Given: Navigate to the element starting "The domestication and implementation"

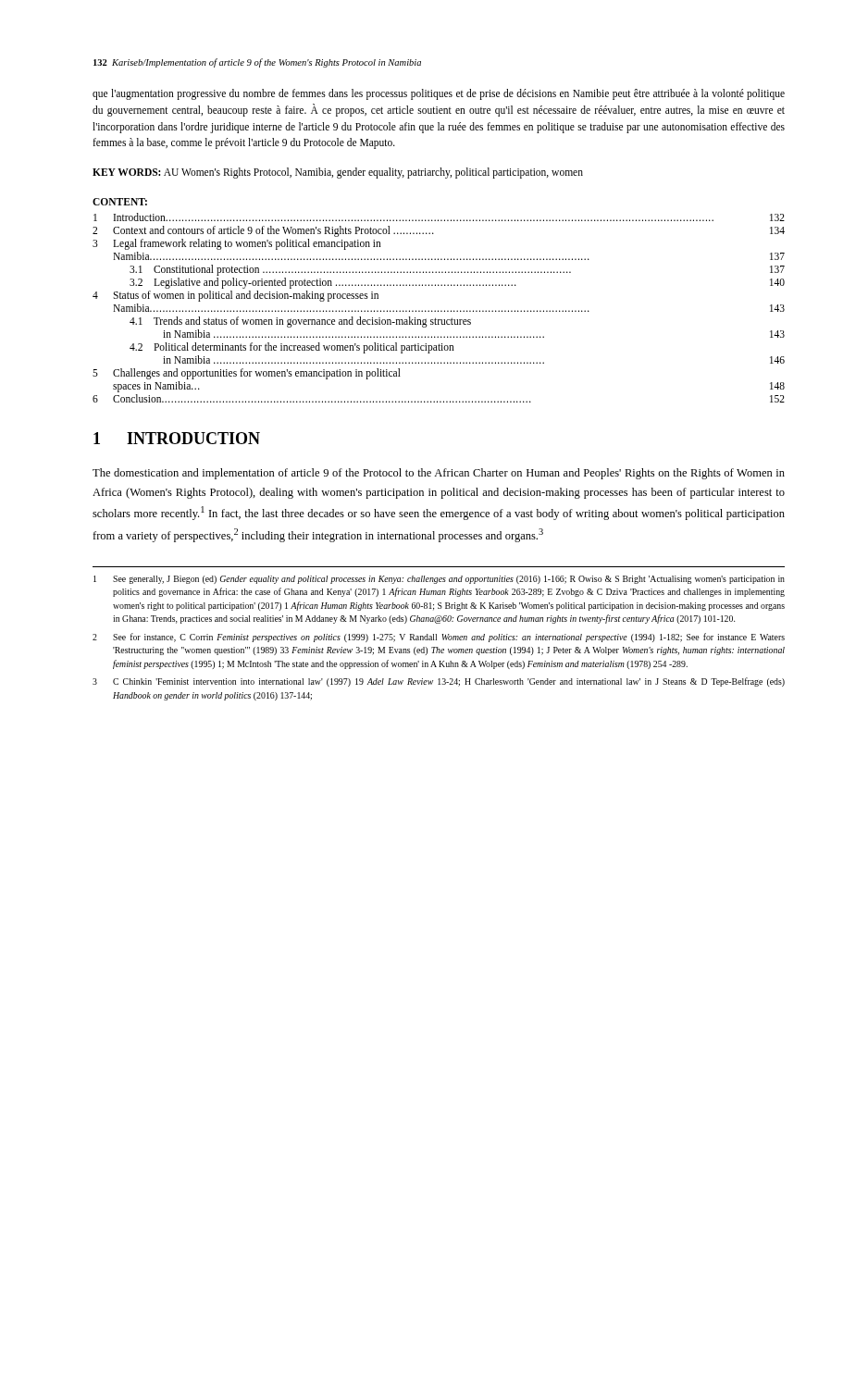Looking at the screenshot, I should click(439, 504).
